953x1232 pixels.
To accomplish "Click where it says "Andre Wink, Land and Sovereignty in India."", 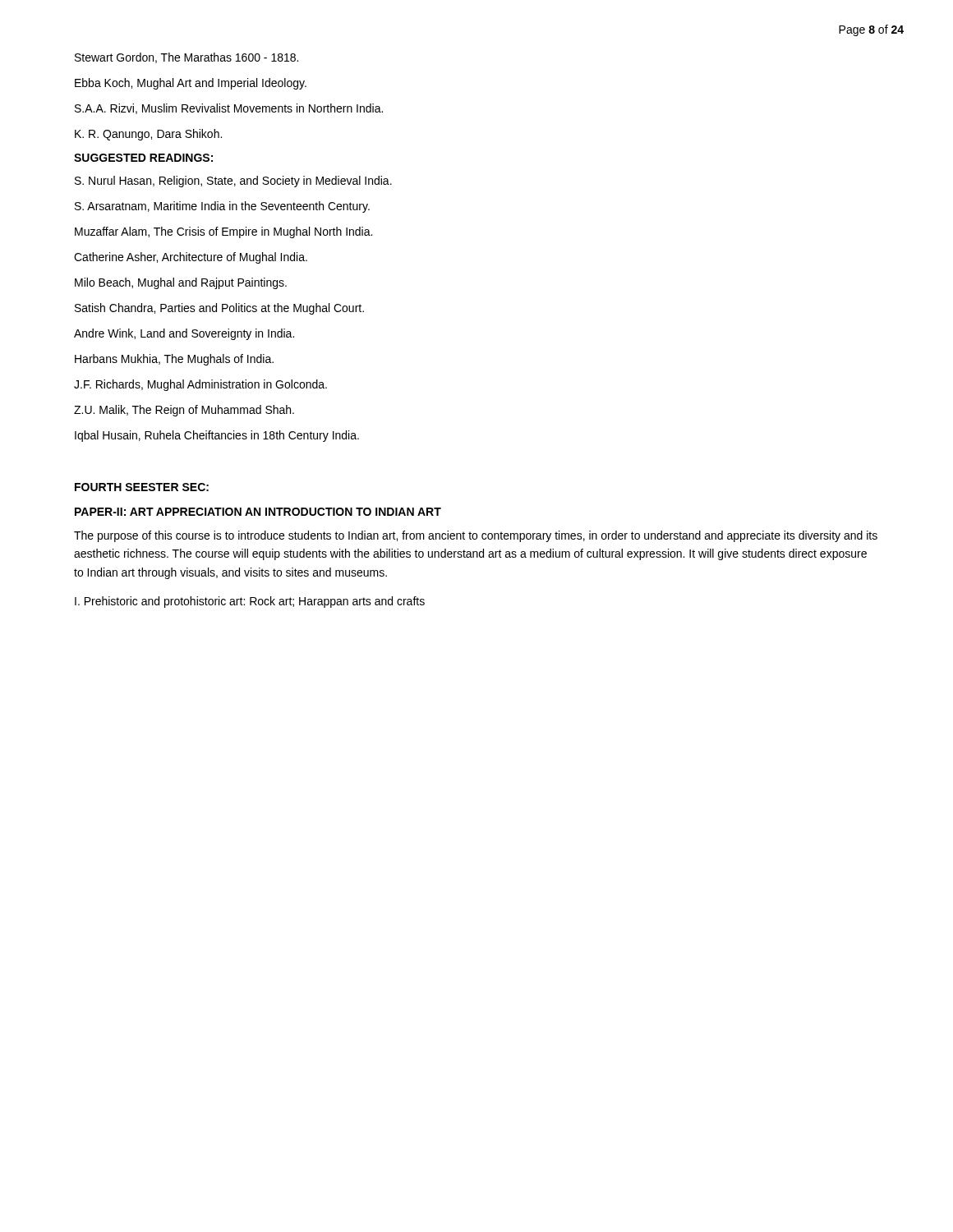I will pyautogui.click(x=185, y=333).
